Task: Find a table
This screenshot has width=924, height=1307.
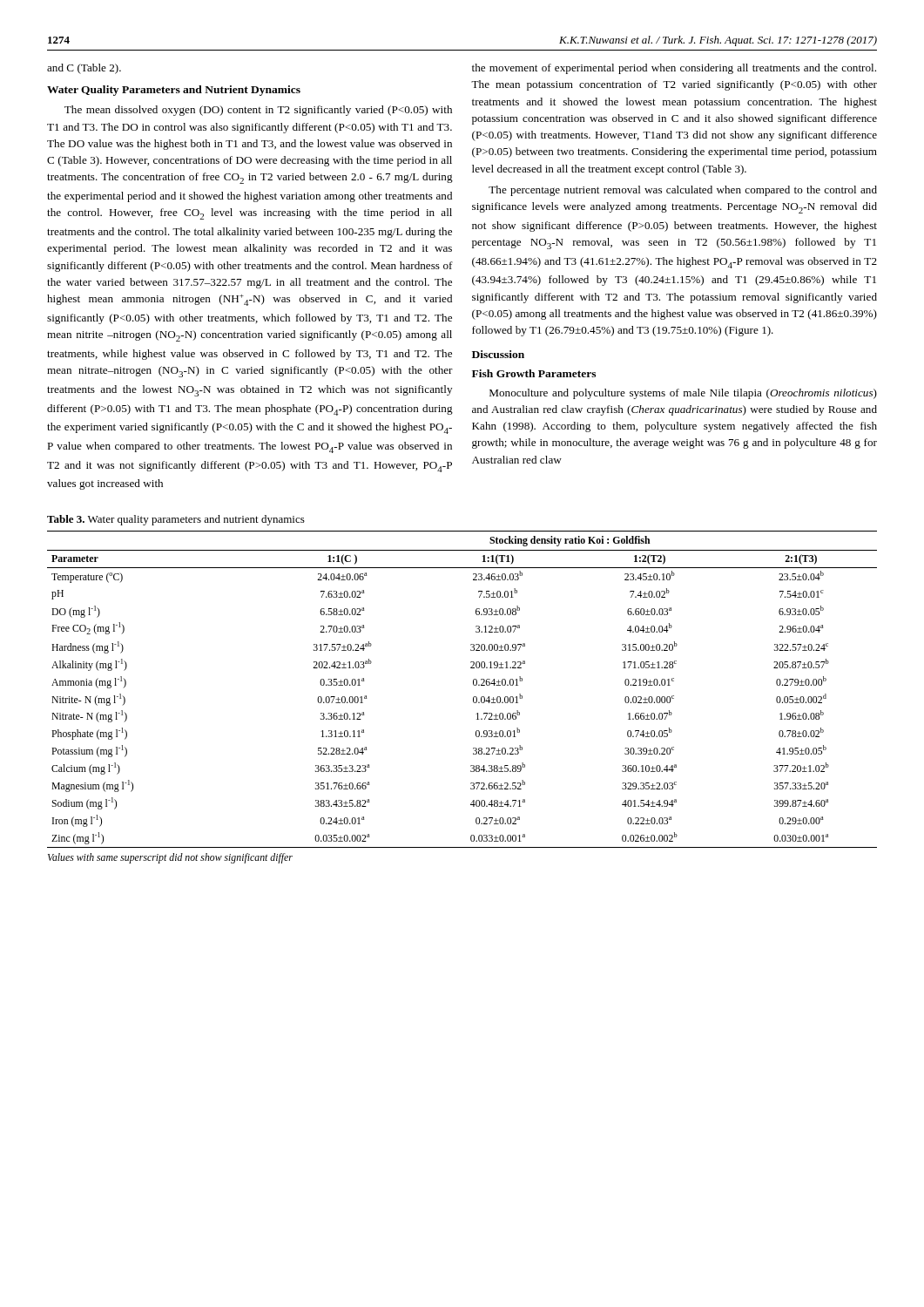Action: (x=462, y=689)
